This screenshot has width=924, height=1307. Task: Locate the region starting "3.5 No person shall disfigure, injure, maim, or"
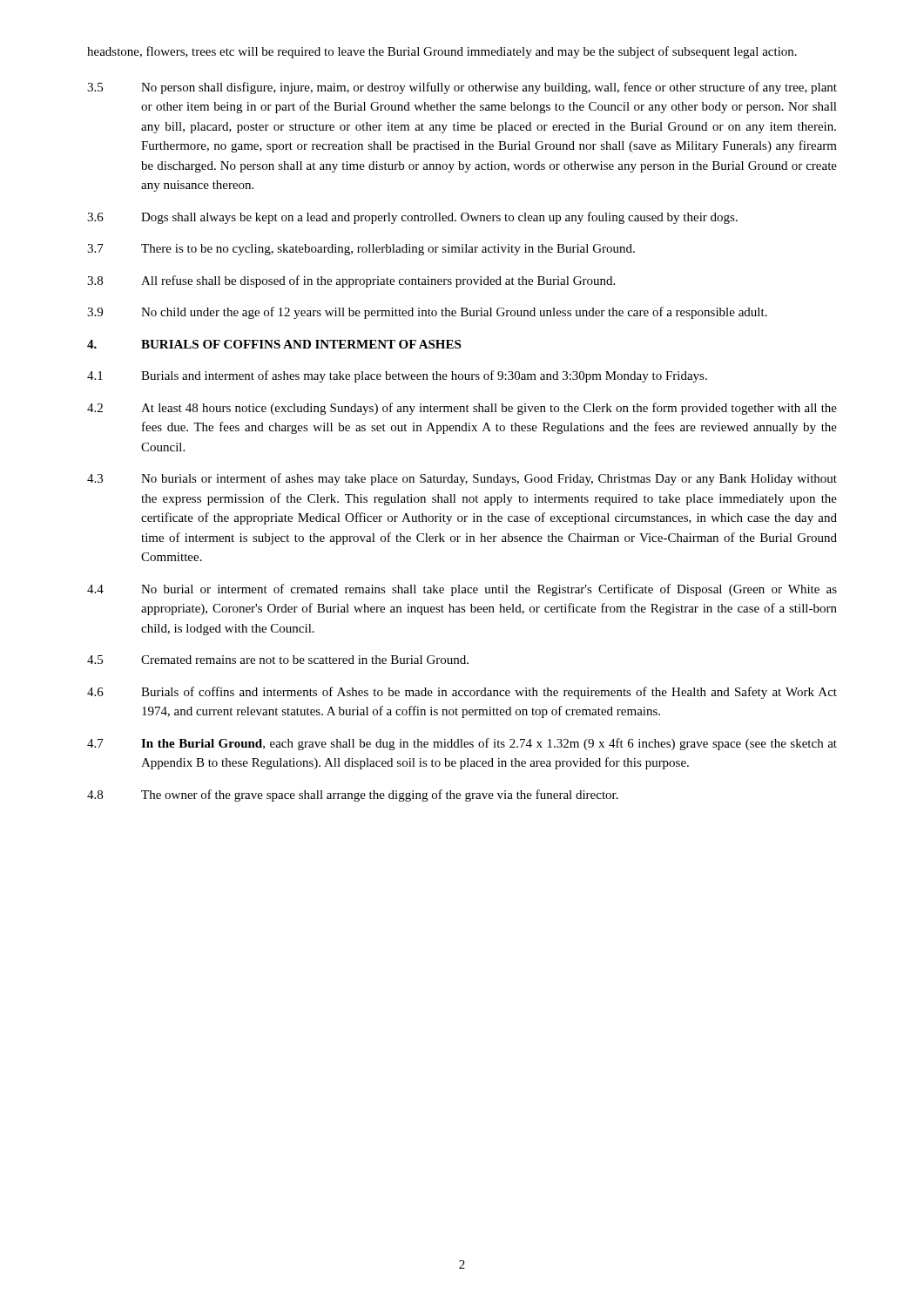(462, 136)
